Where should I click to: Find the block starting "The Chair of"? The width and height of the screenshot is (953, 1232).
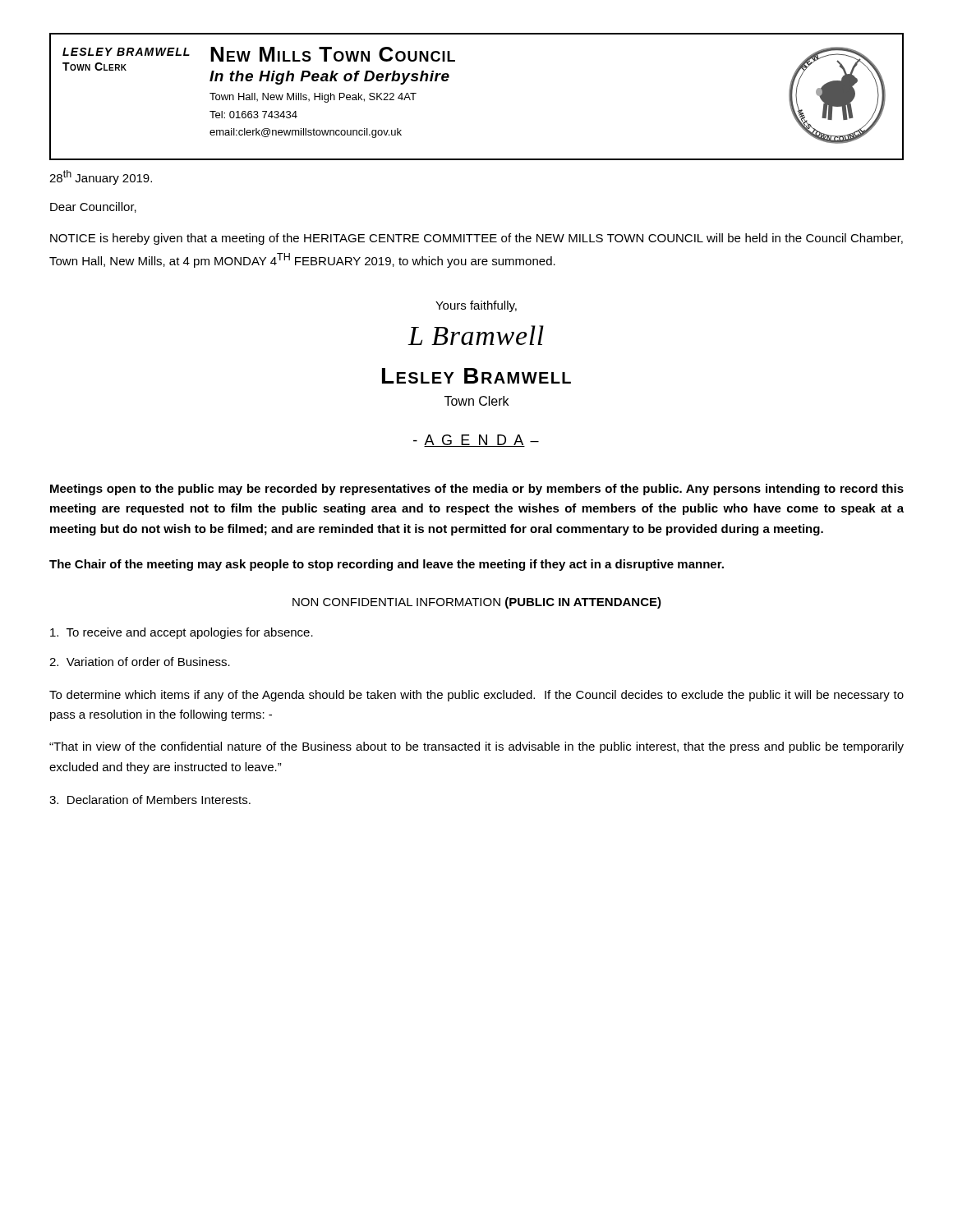[387, 564]
